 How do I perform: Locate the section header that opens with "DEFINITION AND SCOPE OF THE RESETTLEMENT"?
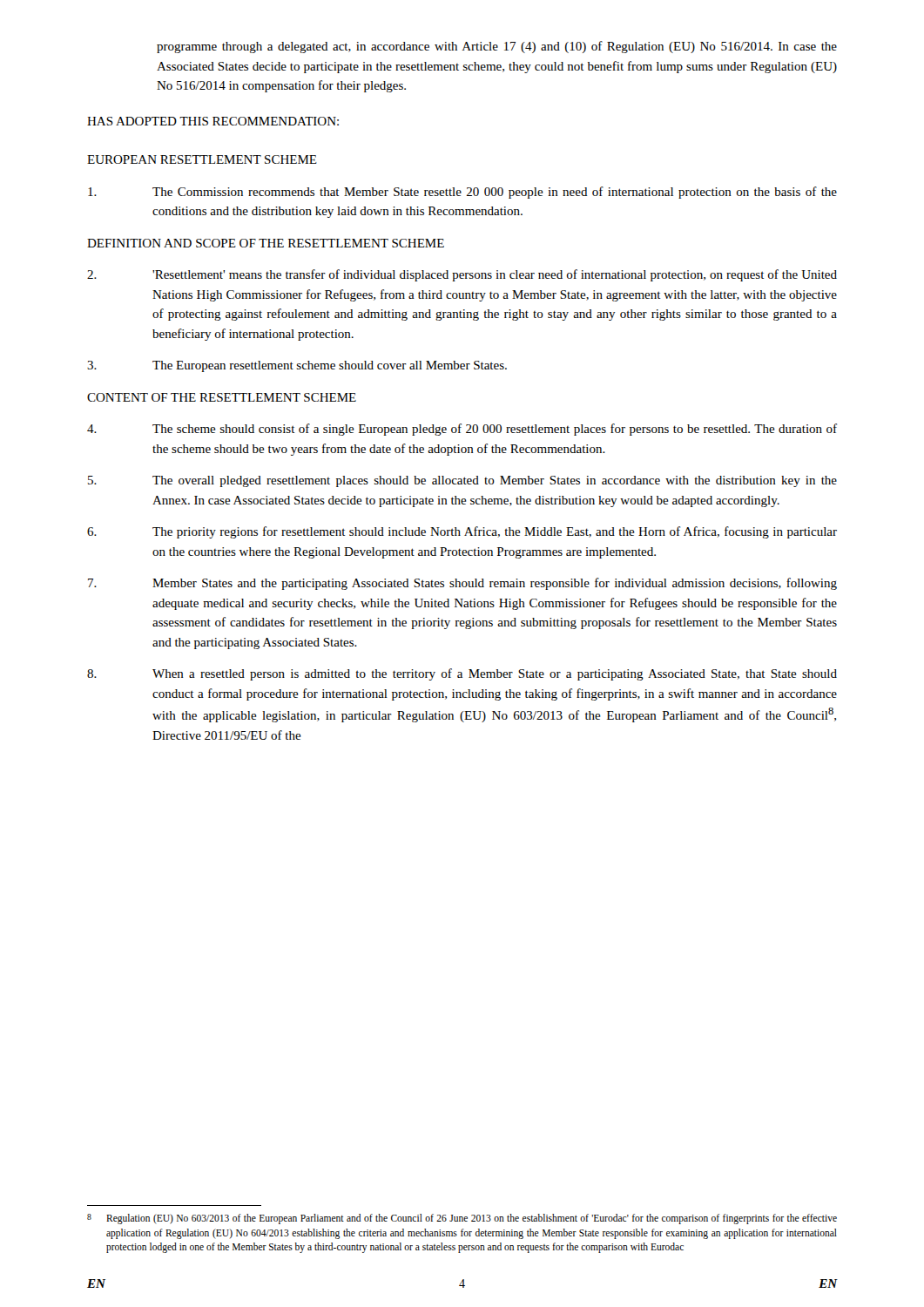[266, 243]
